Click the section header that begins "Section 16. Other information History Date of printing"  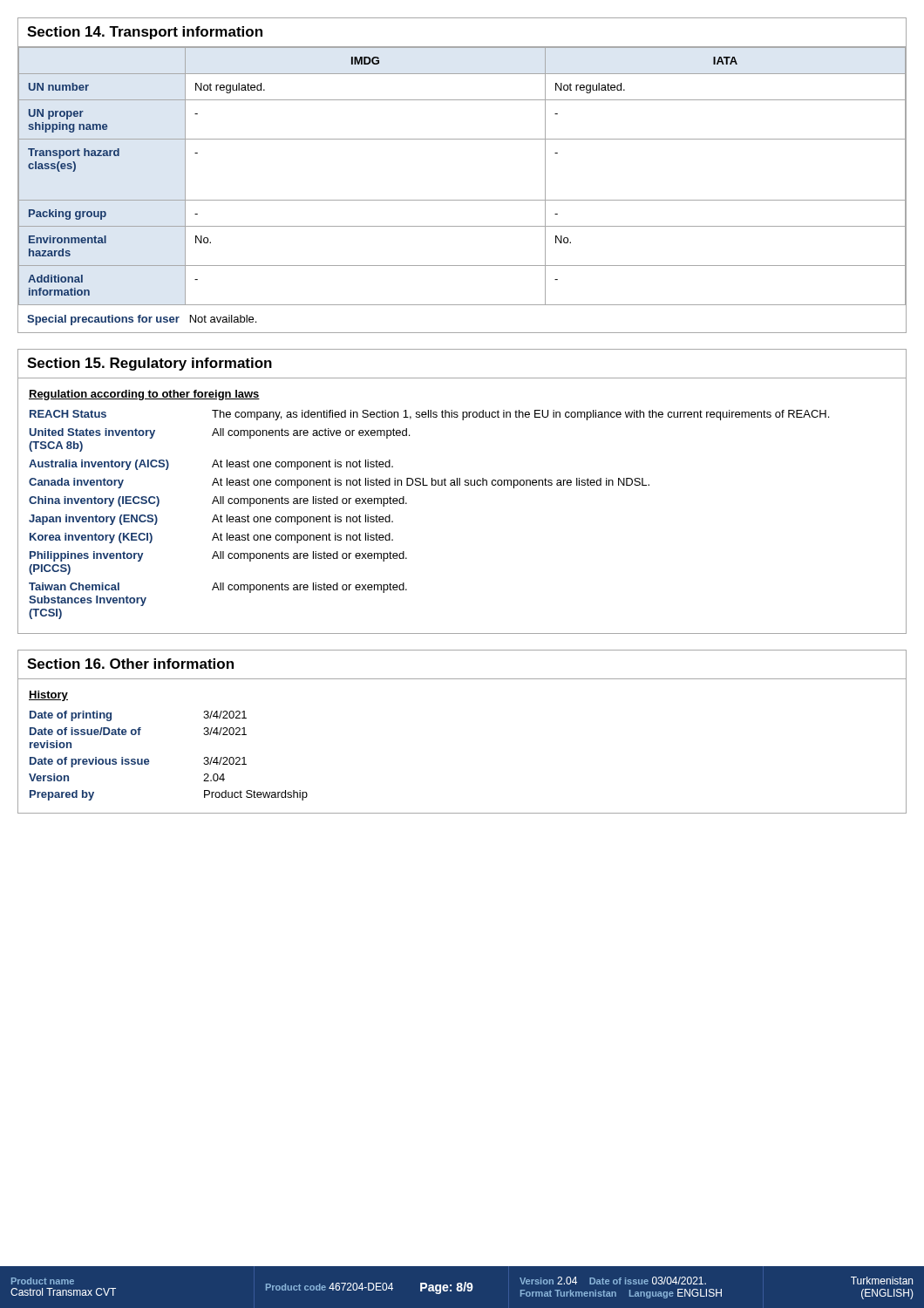pyautogui.click(x=462, y=732)
